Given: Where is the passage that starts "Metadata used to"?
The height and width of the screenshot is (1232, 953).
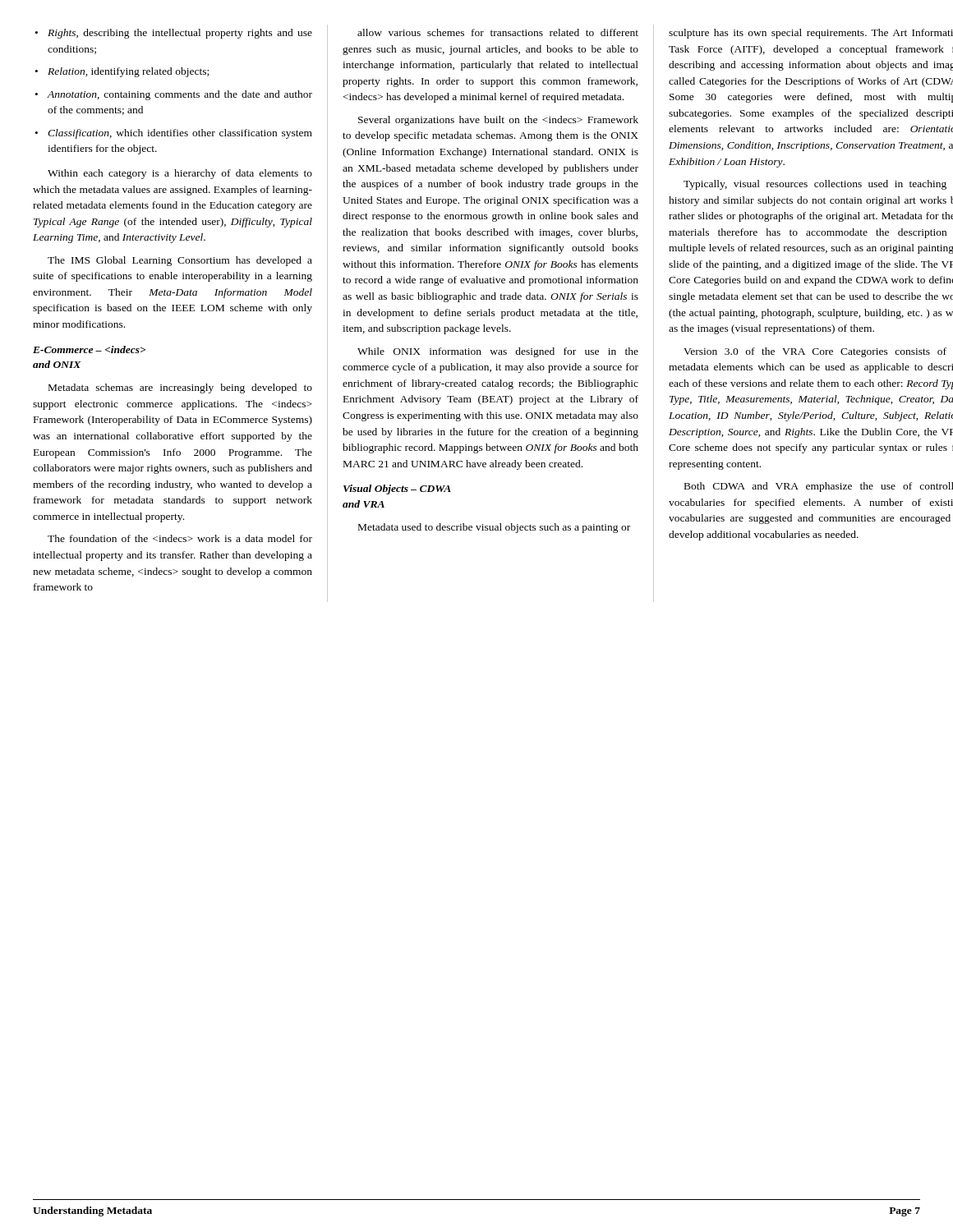Looking at the screenshot, I should pyautogui.click(x=494, y=527).
